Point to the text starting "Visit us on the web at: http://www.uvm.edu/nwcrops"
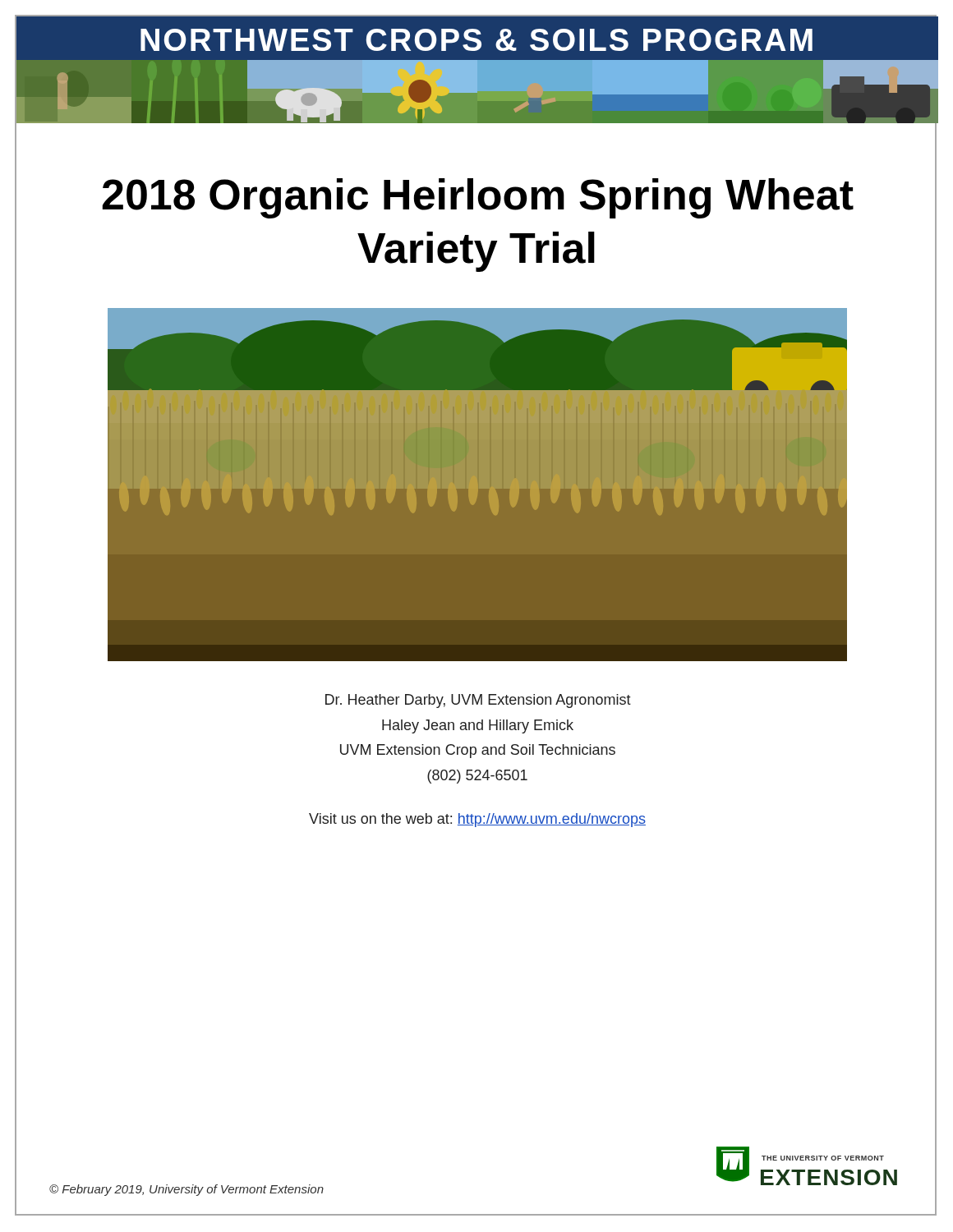 [x=477, y=819]
